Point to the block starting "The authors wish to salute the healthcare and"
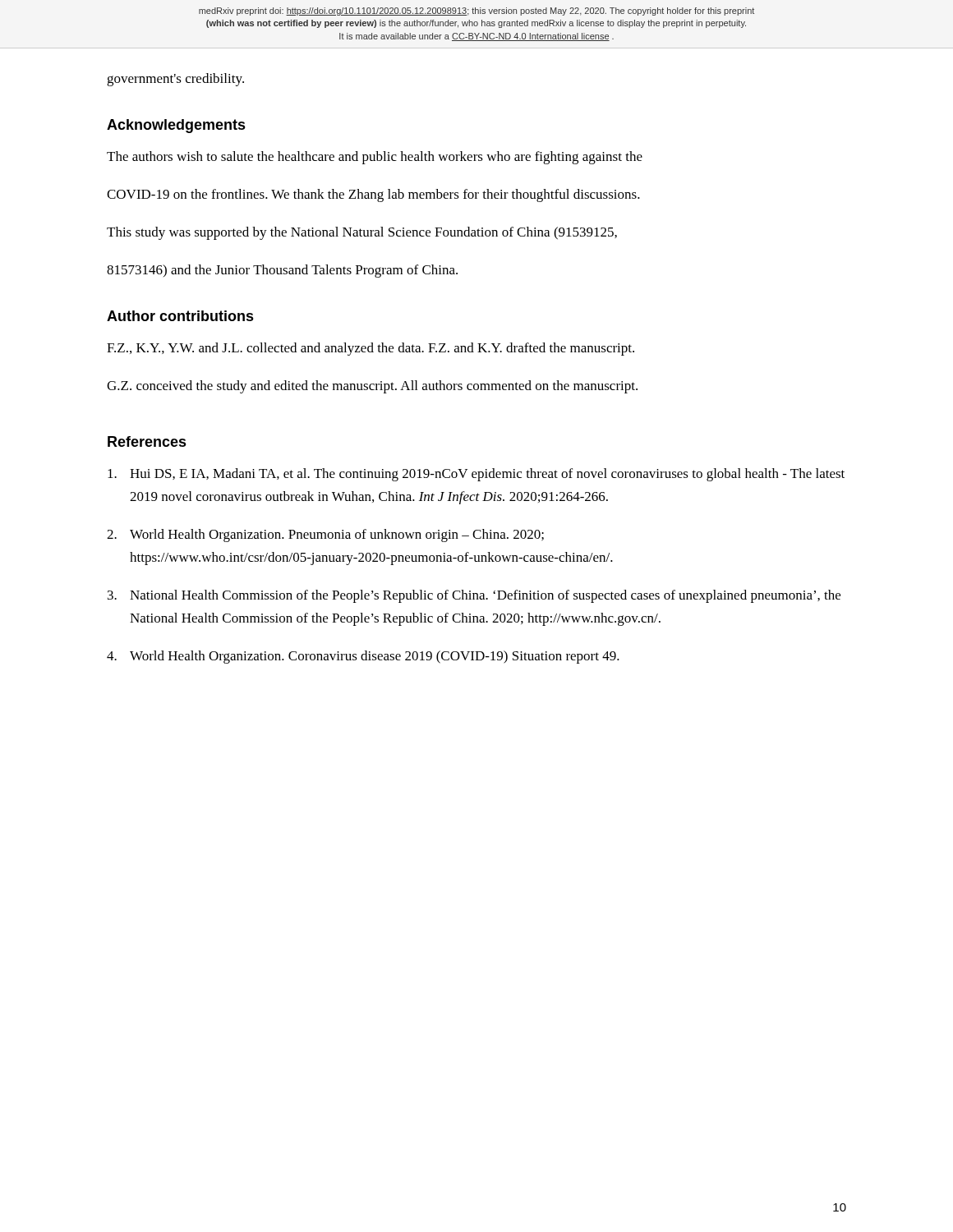 coord(375,156)
